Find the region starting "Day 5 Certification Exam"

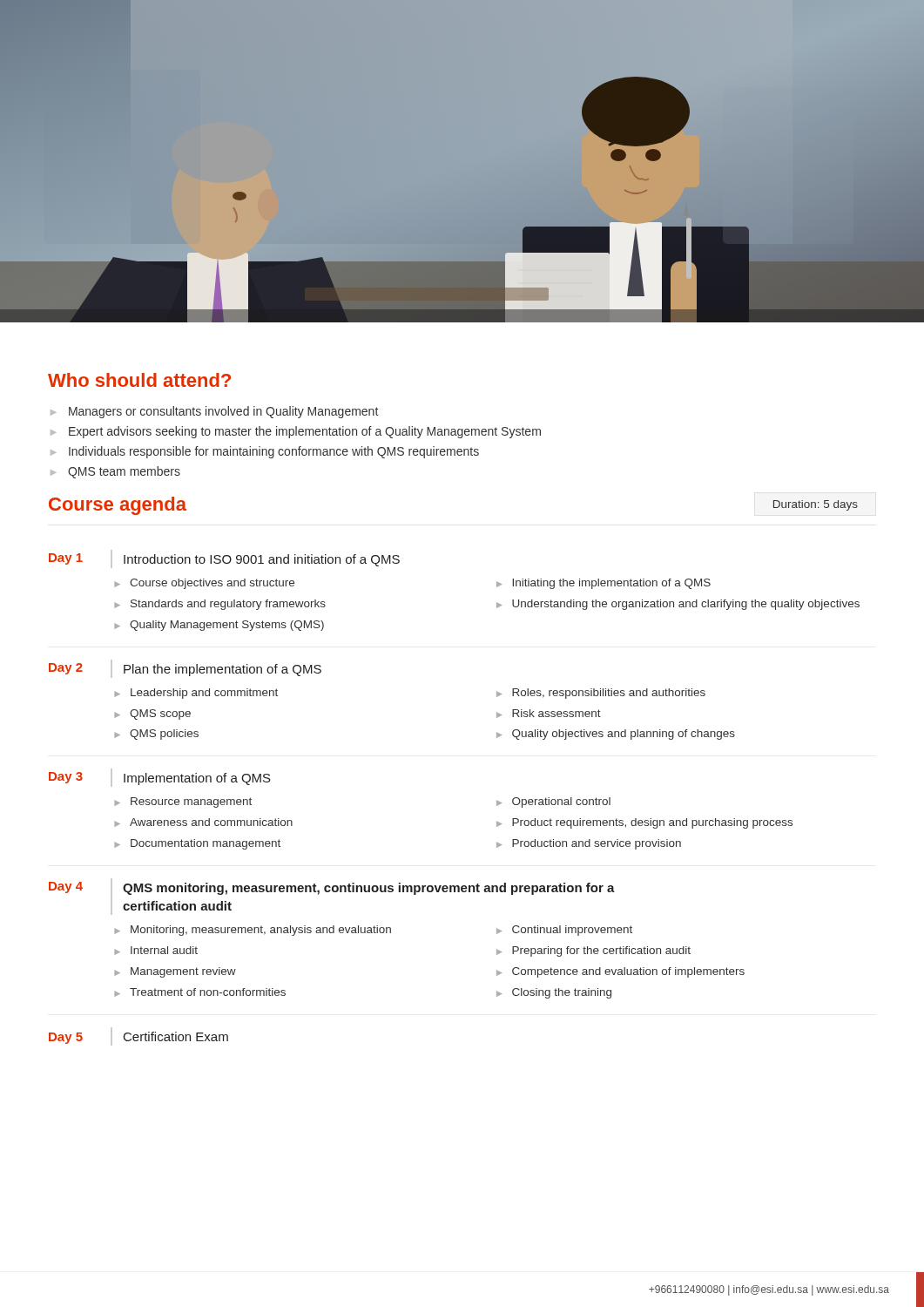138,1036
